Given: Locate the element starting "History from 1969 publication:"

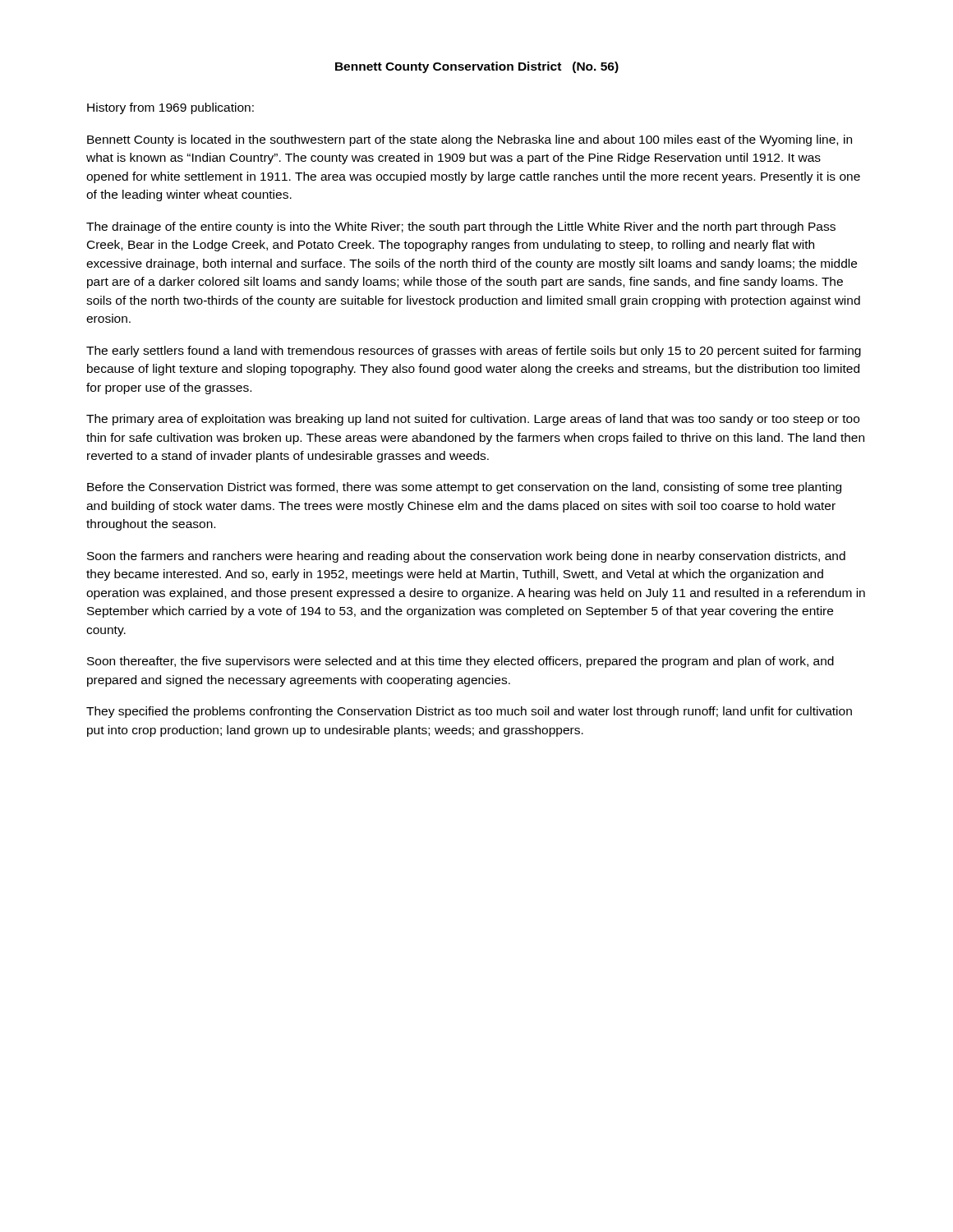Looking at the screenshot, I should click(170, 108).
